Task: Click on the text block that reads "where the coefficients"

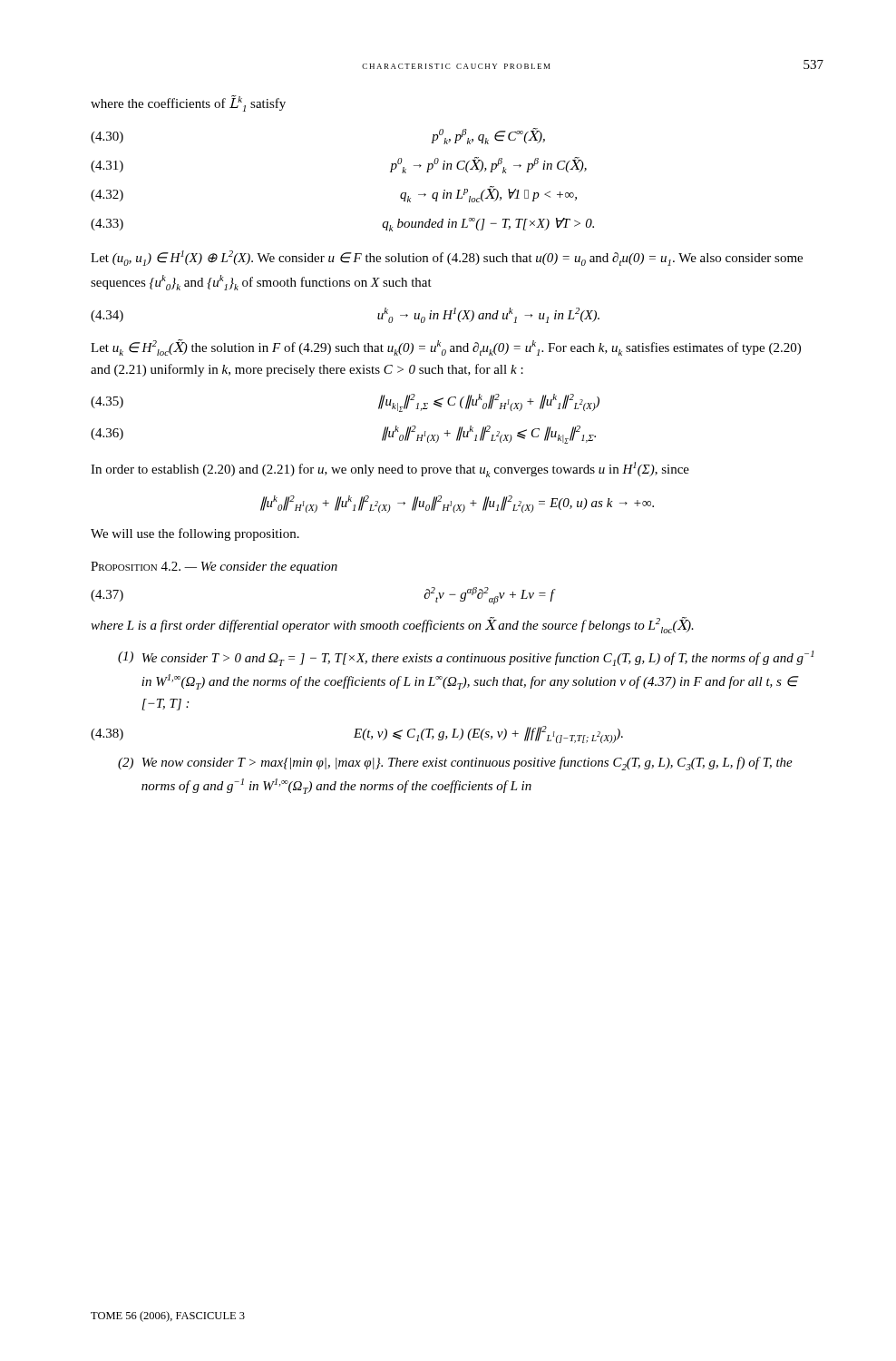Action: tap(188, 103)
